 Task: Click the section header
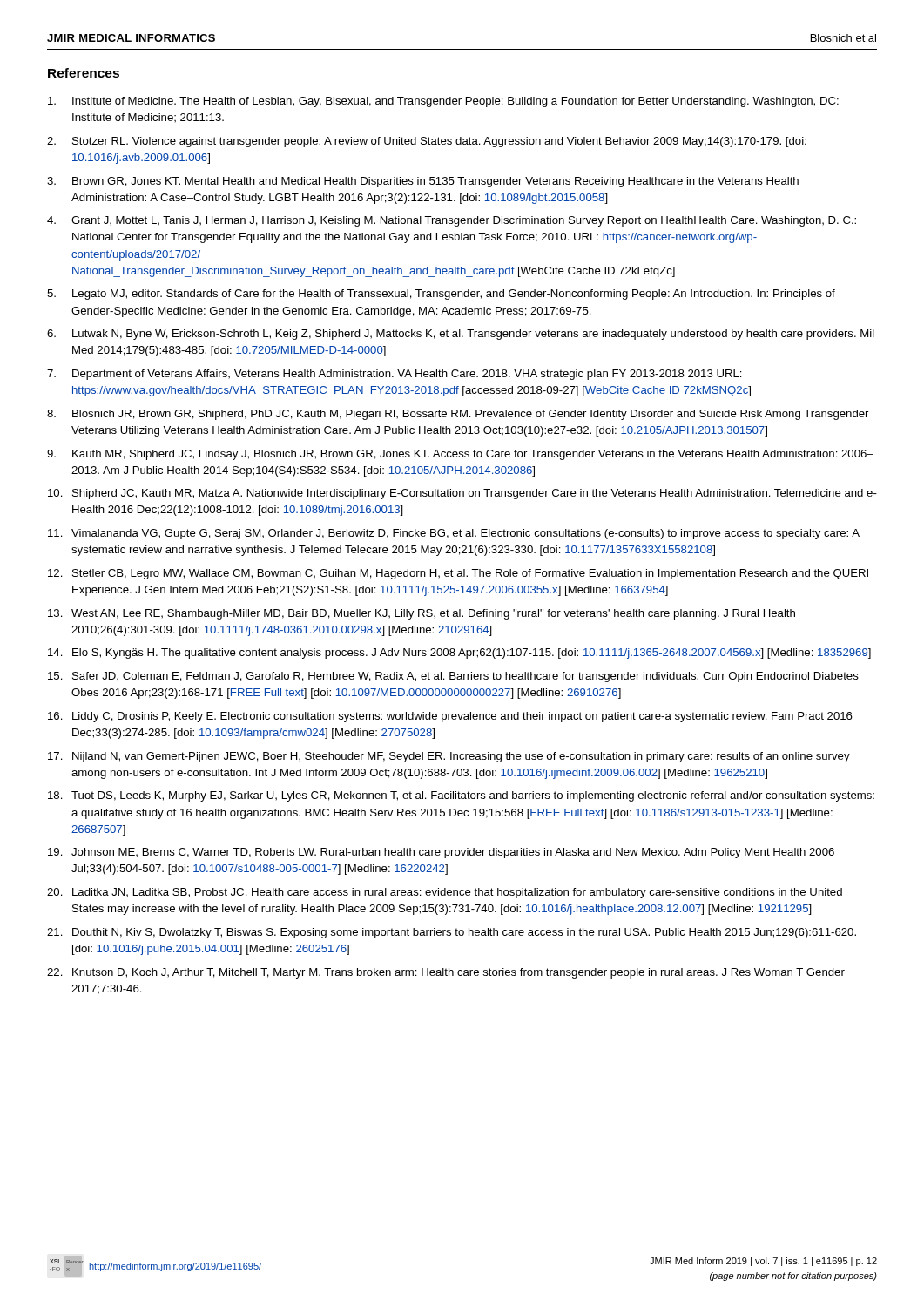tap(83, 73)
